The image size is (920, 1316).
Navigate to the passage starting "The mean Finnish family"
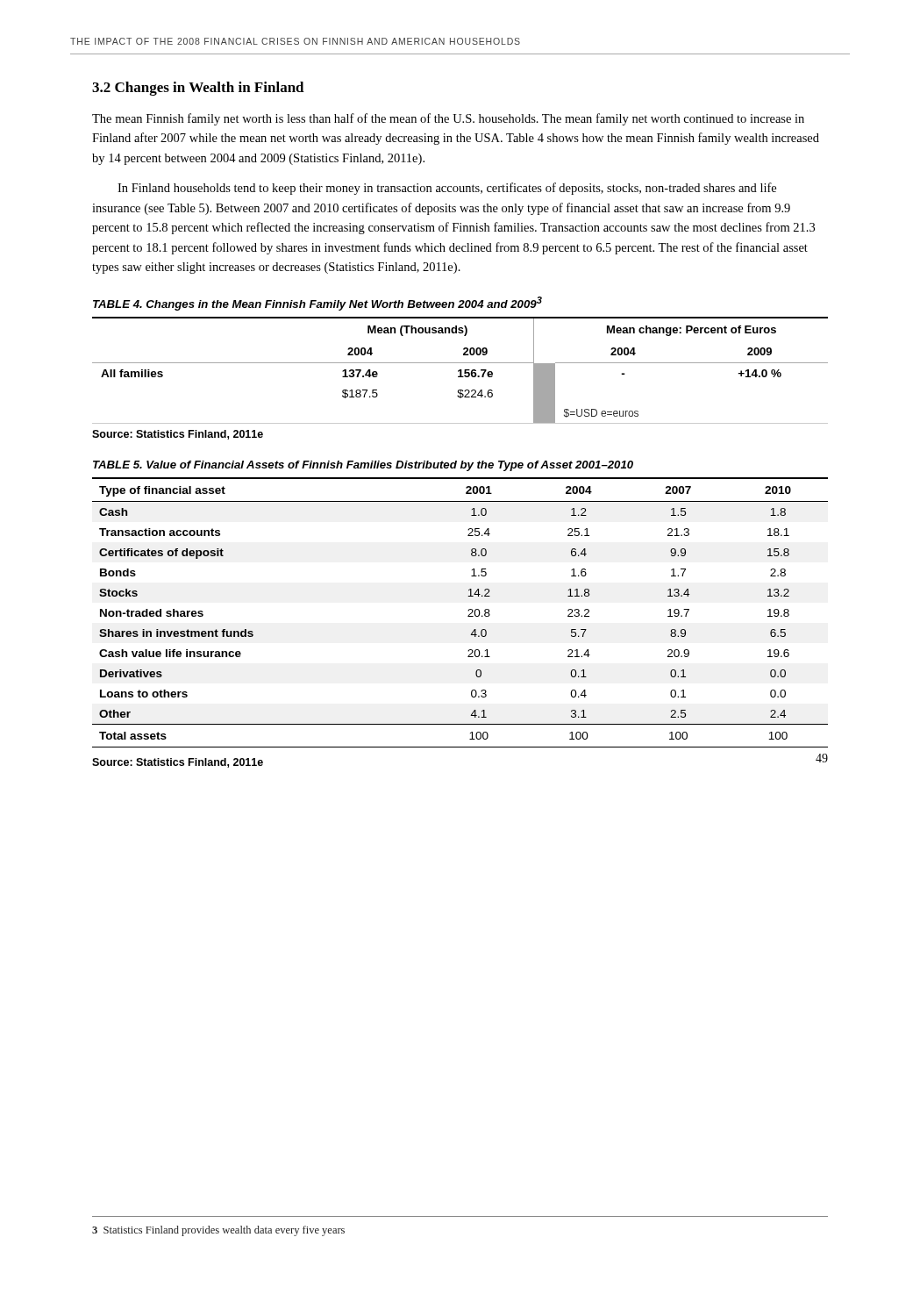(x=456, y=138)
